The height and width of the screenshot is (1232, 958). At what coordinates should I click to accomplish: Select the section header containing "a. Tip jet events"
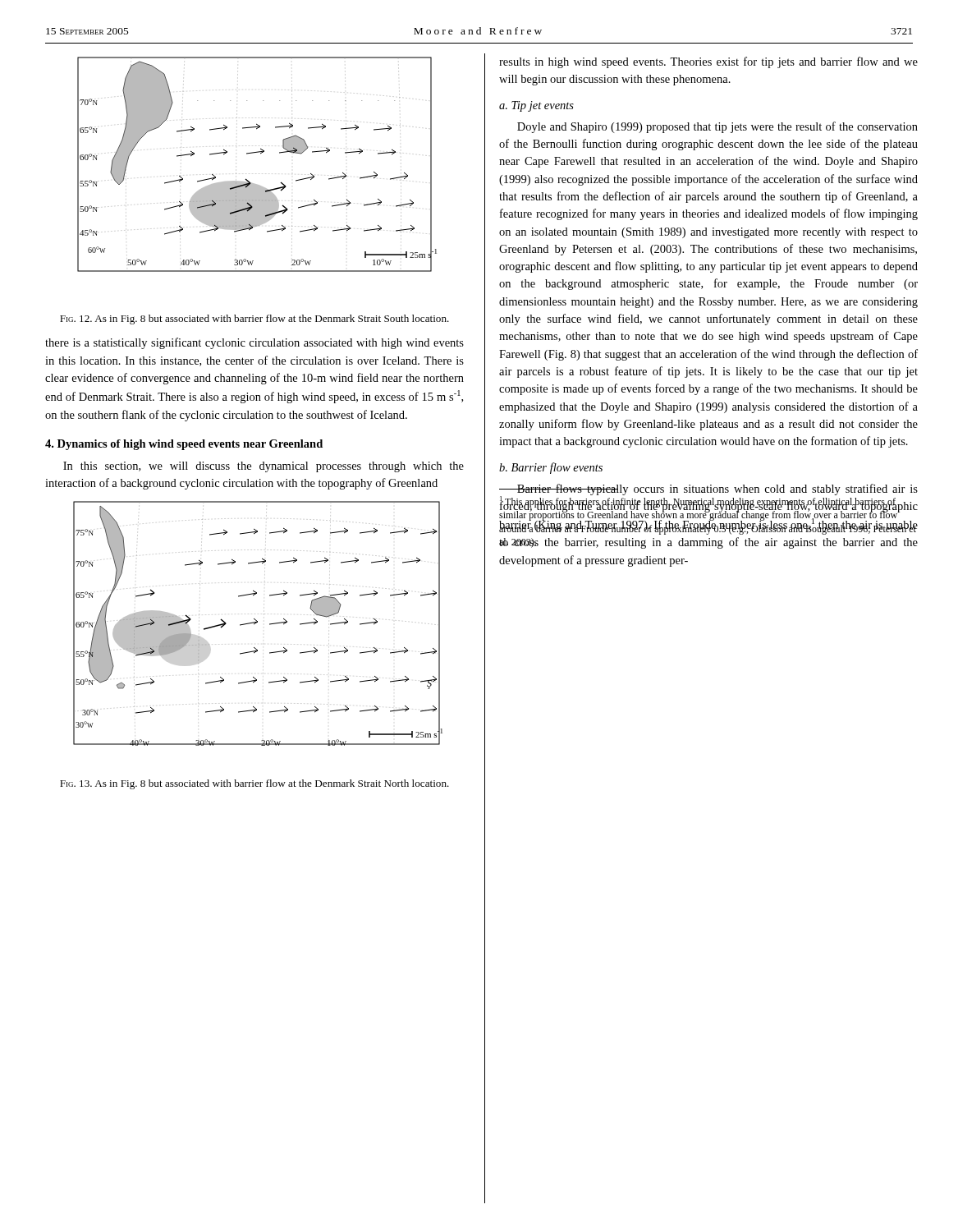(x=536, y=105)
